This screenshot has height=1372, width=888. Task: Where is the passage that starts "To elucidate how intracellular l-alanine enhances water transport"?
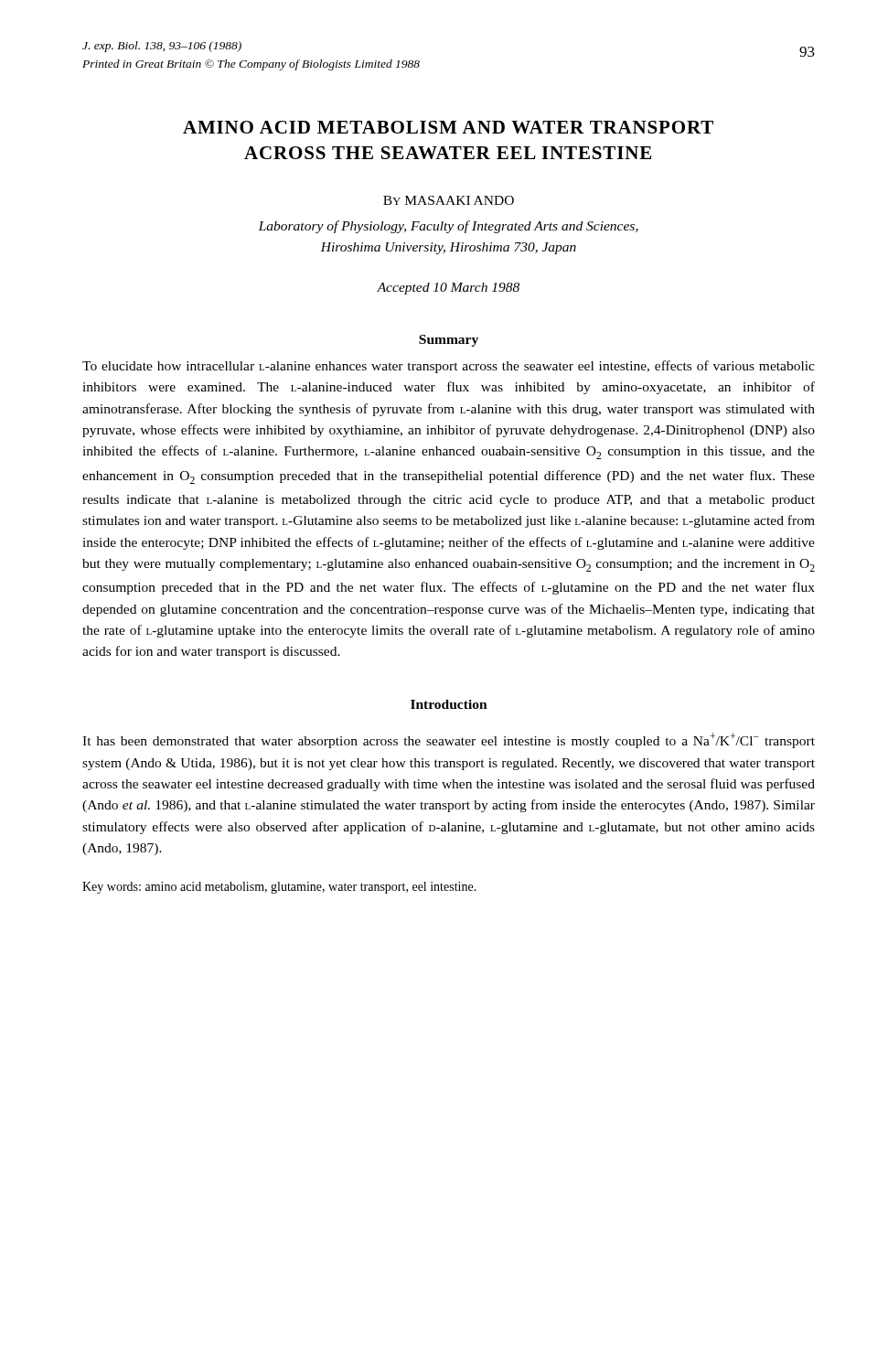click(x=449, y=508)
